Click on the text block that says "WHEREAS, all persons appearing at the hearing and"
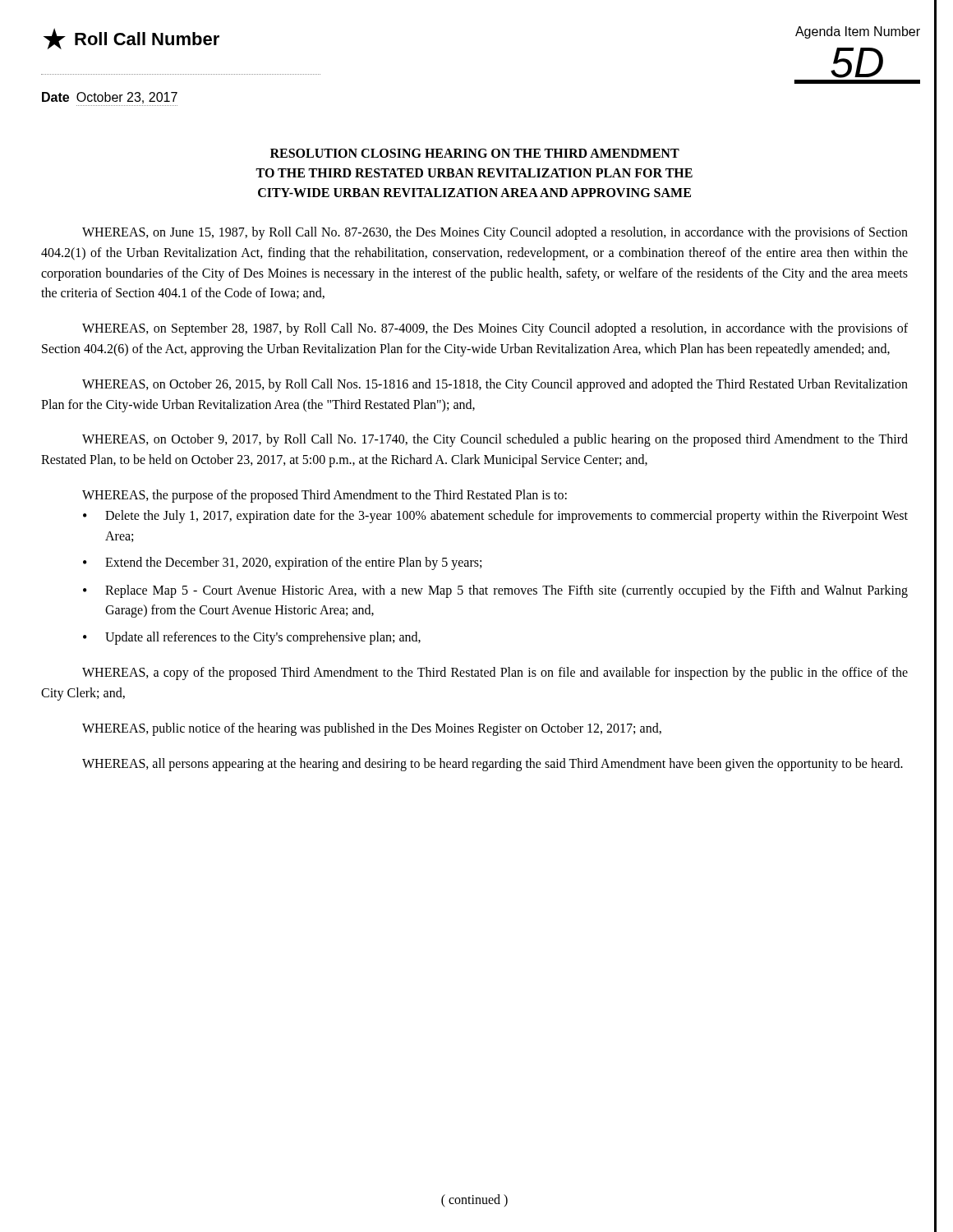 (493, 763)
